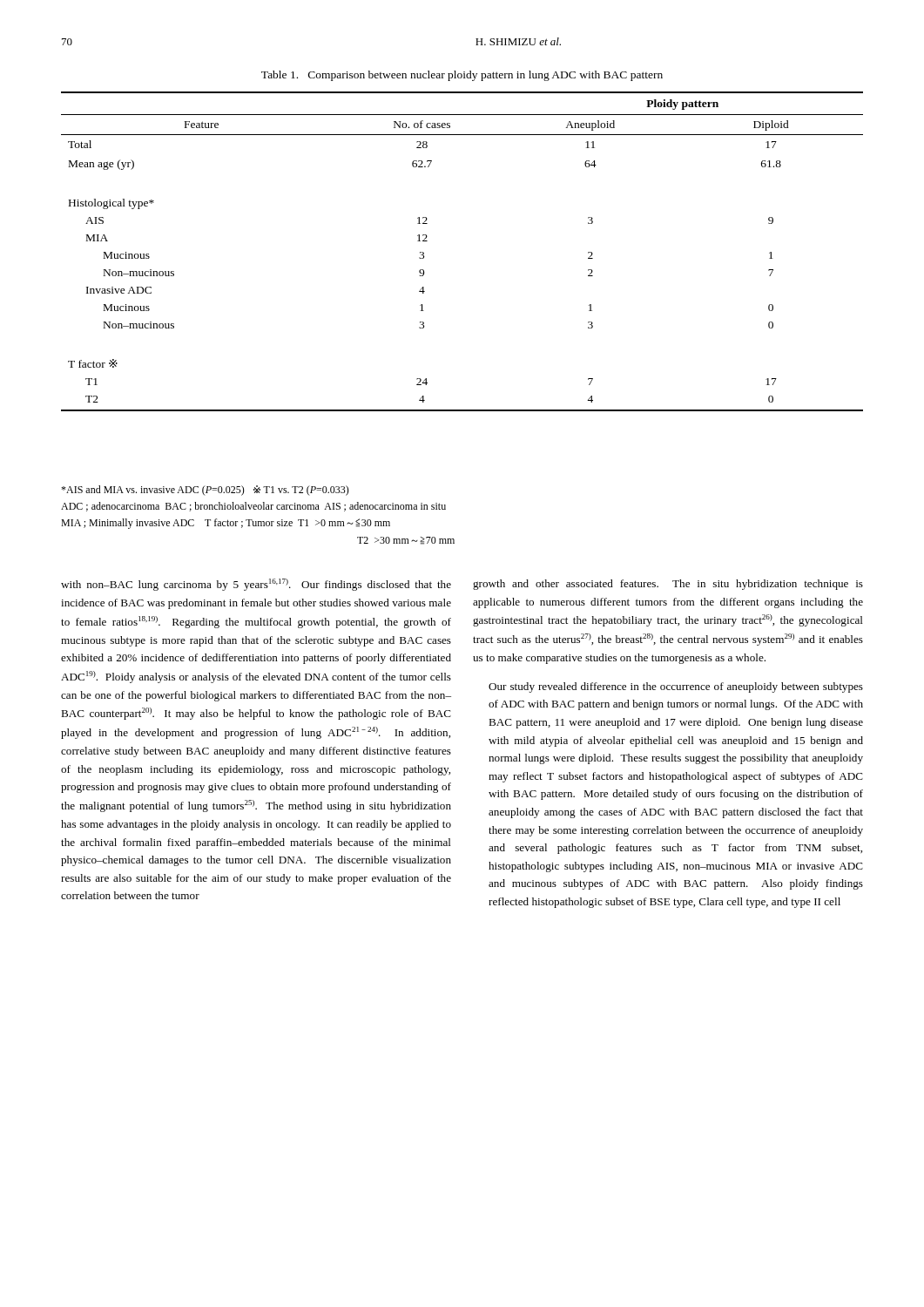Locate the block starting "AIS and MIA vs. invasive ADC"
Screen dimensions: 1307x924
(258, 516)
